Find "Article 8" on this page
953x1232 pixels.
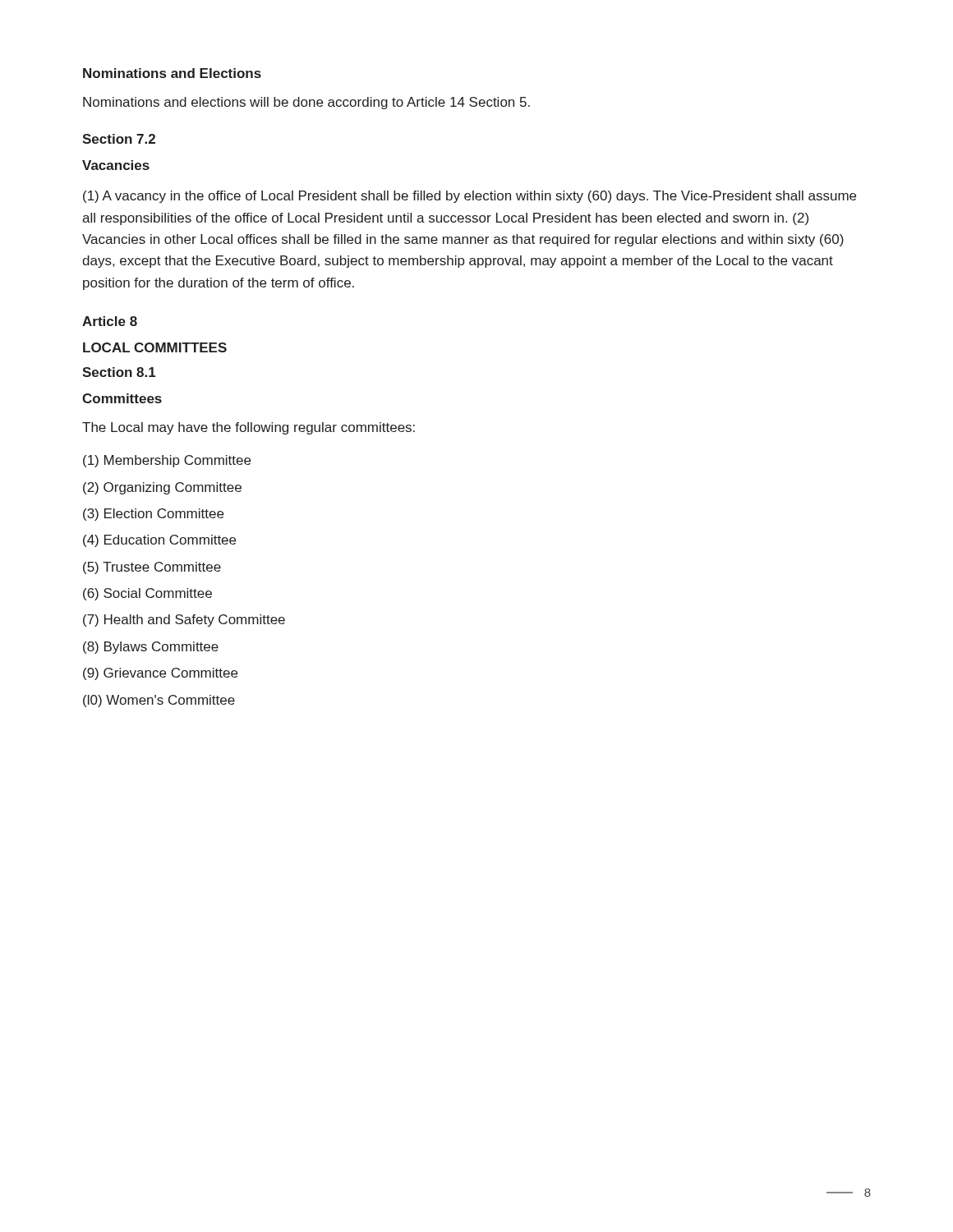(x=110, y=322)
